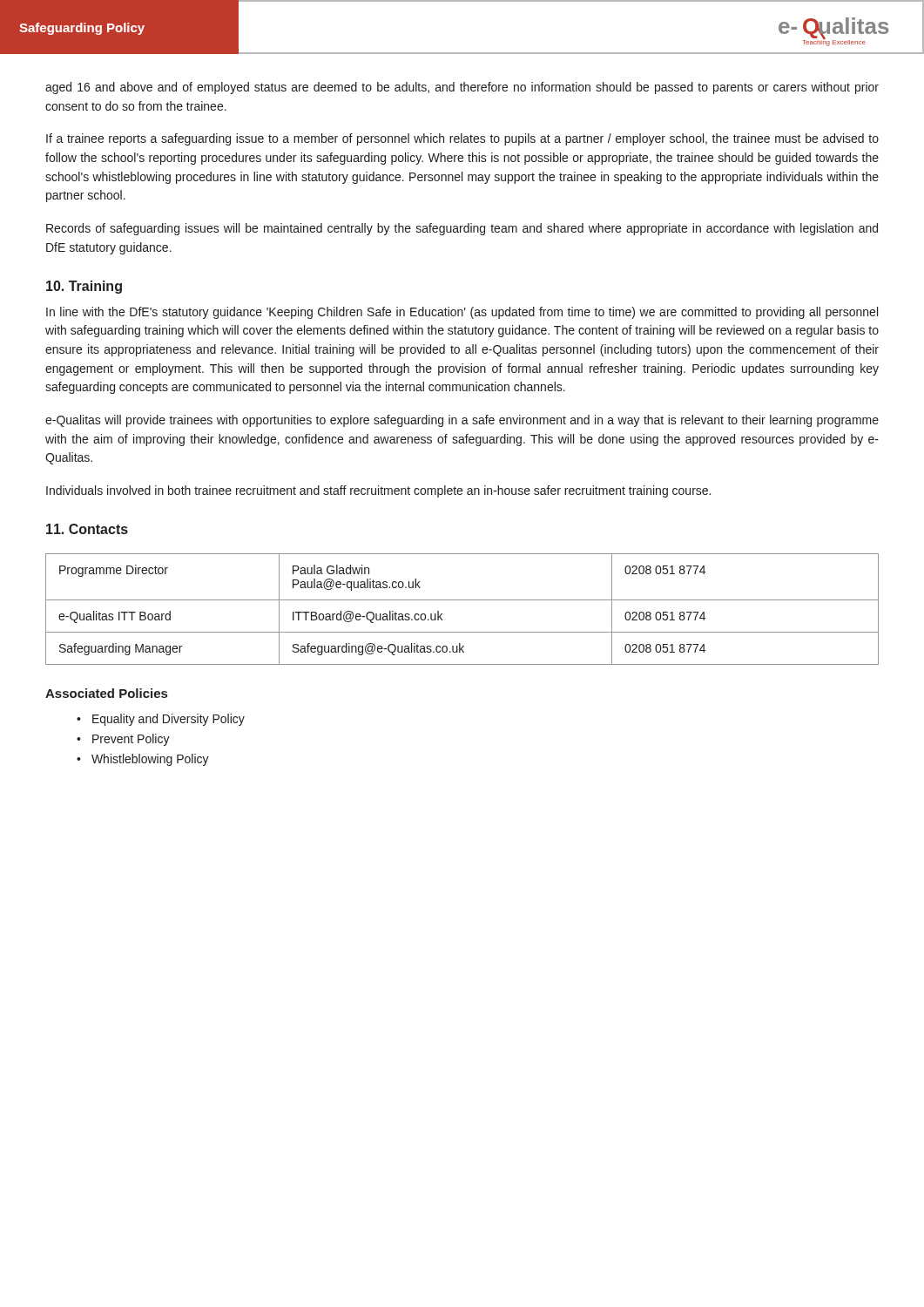
Task: Click the passage that begins "e-Qualitas will provide trainees with opportunities to"
Action: [462, 439]
